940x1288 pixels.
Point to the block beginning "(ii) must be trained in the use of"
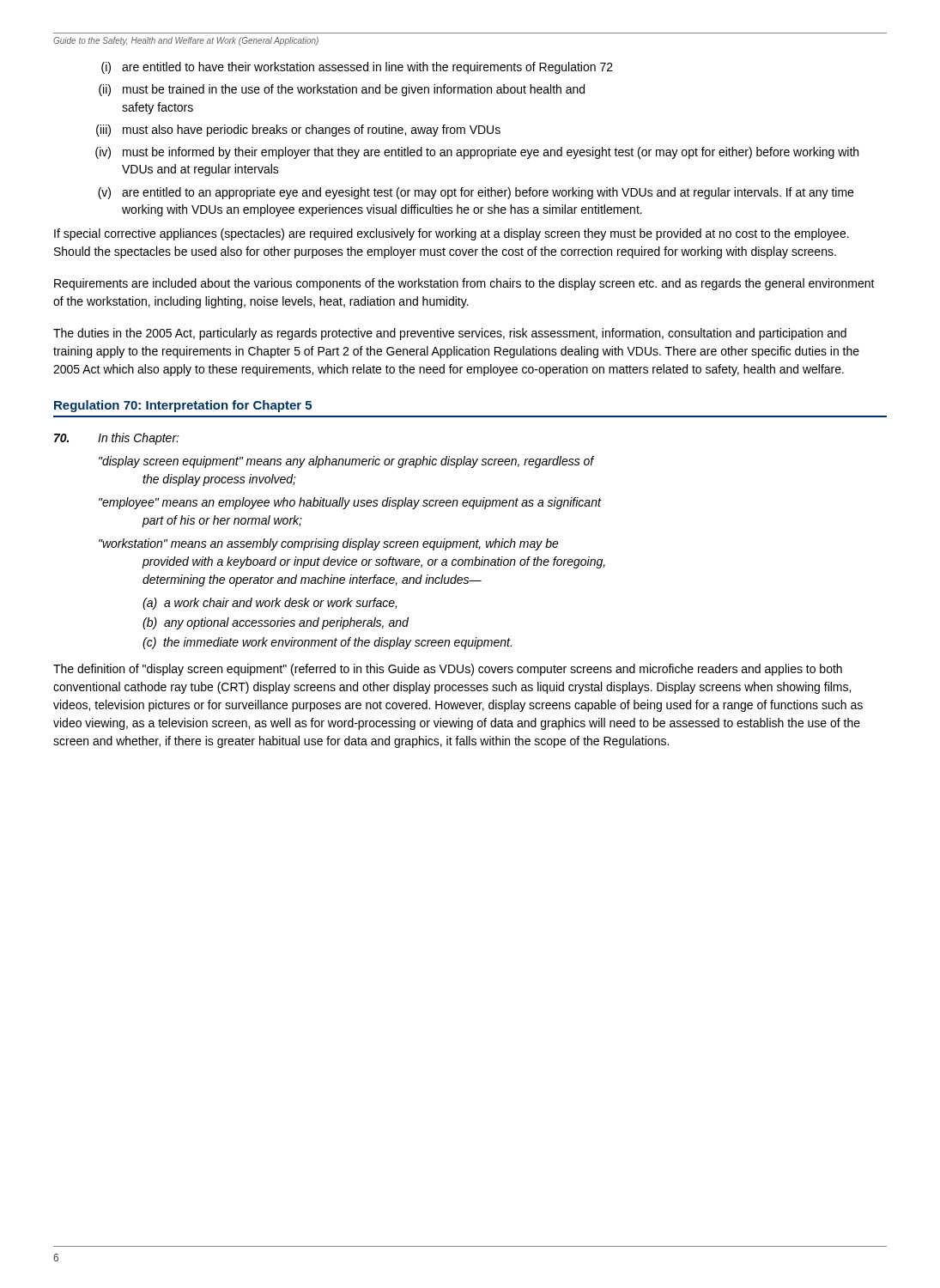[x=470, y=98]
